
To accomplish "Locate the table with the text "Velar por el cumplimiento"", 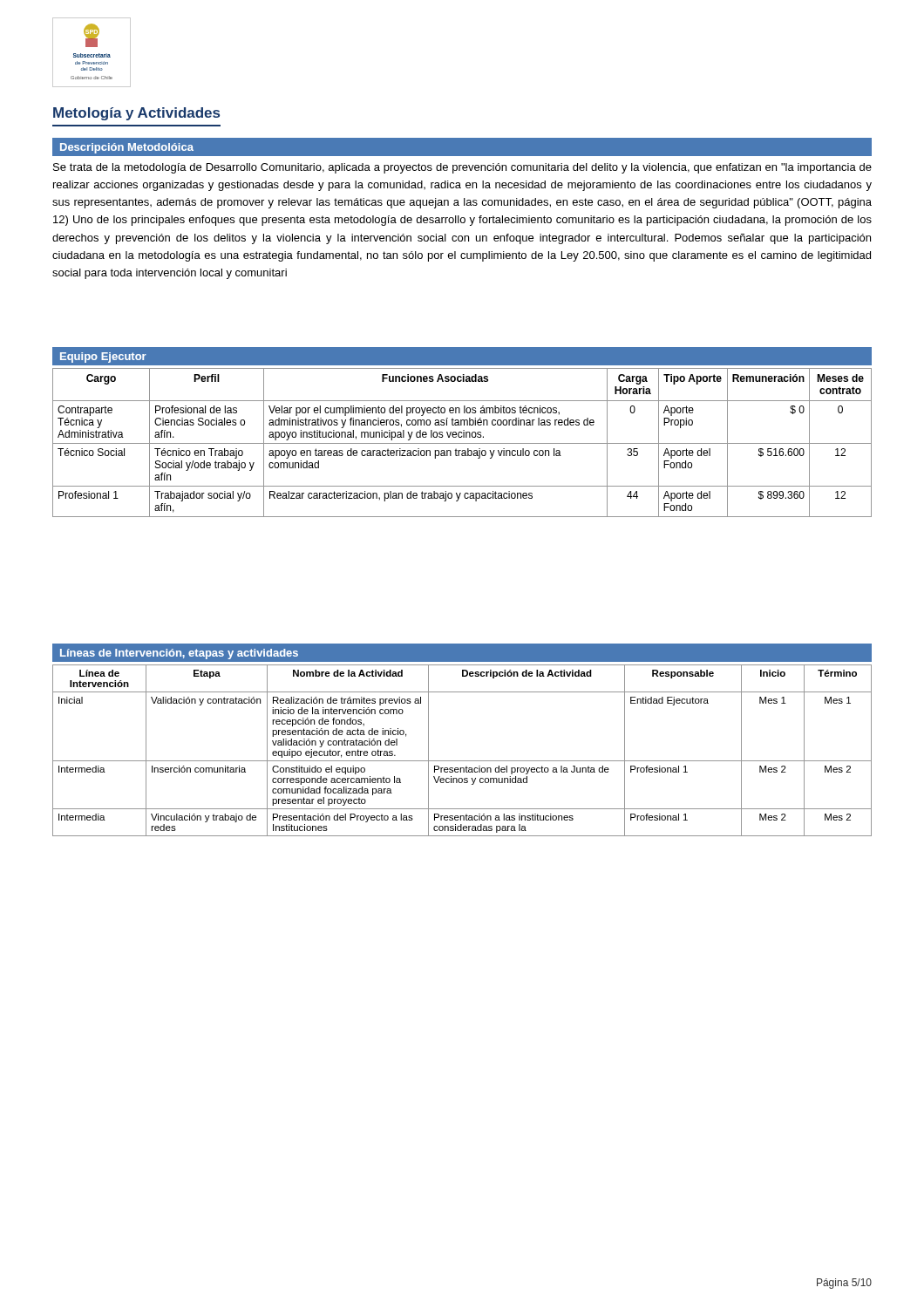I will pyautogui.click(x=462, y=442).
